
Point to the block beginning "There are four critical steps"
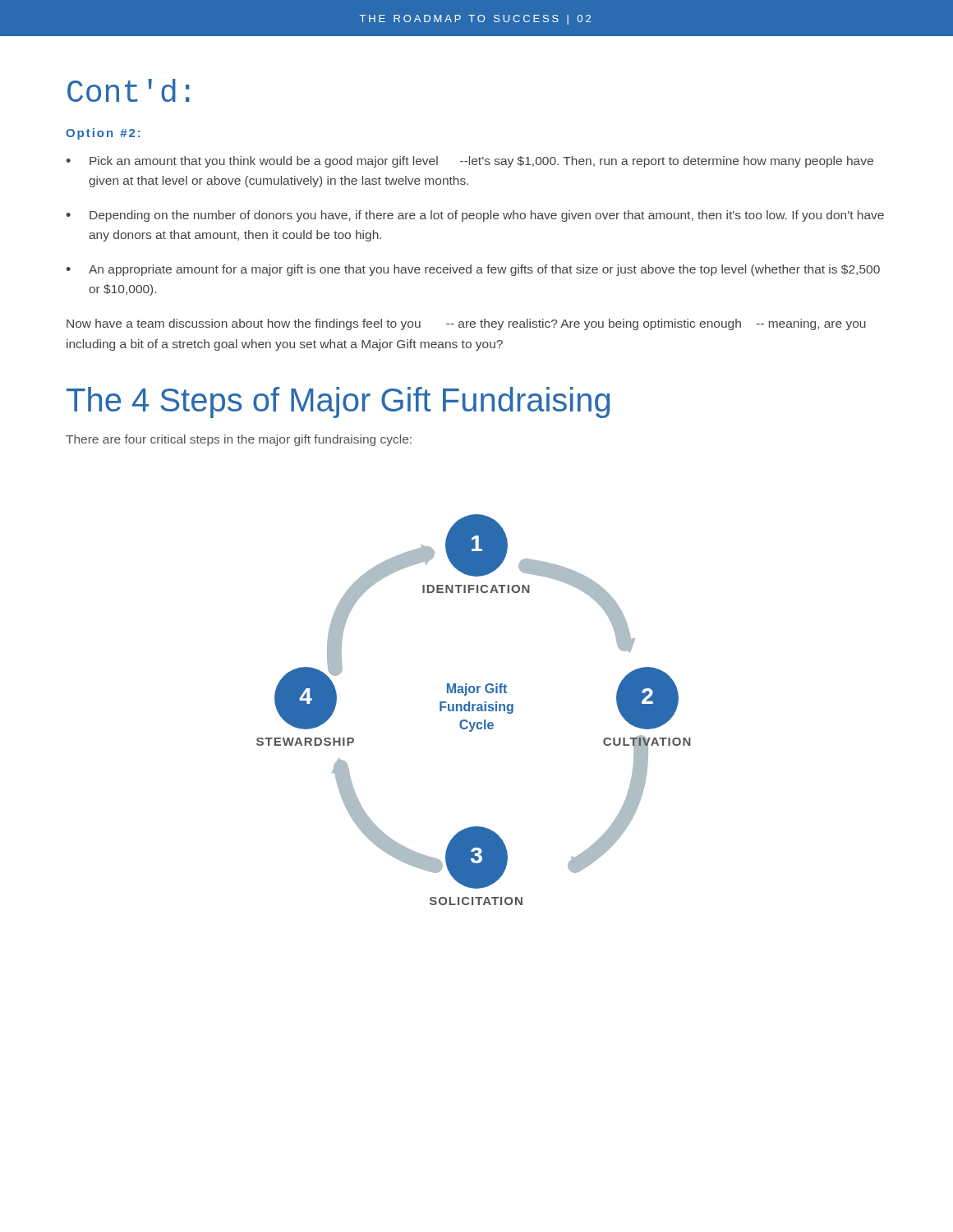[239, 439]
